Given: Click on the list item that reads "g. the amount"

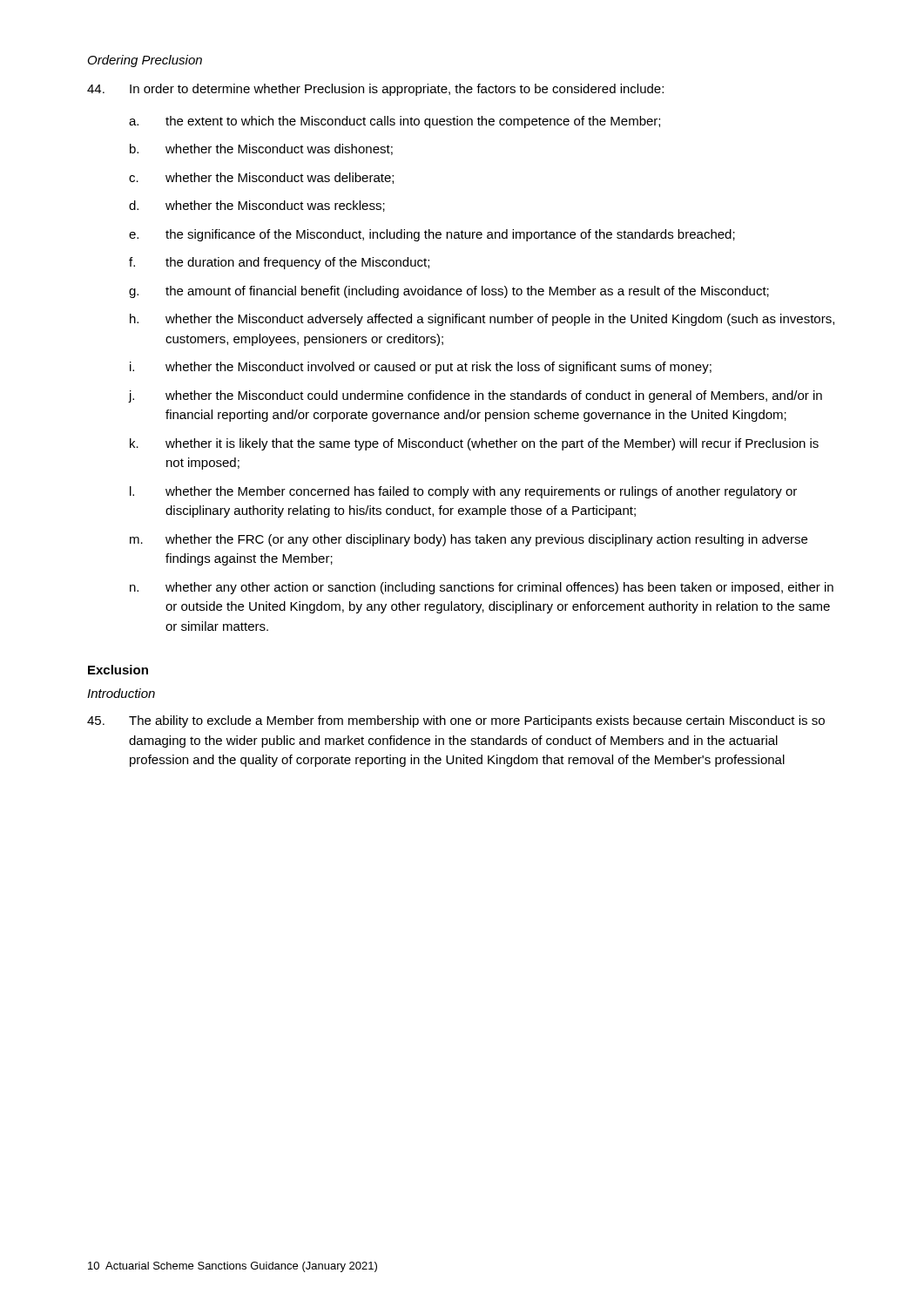Looking at the screenshot, I should click(483, 291).
